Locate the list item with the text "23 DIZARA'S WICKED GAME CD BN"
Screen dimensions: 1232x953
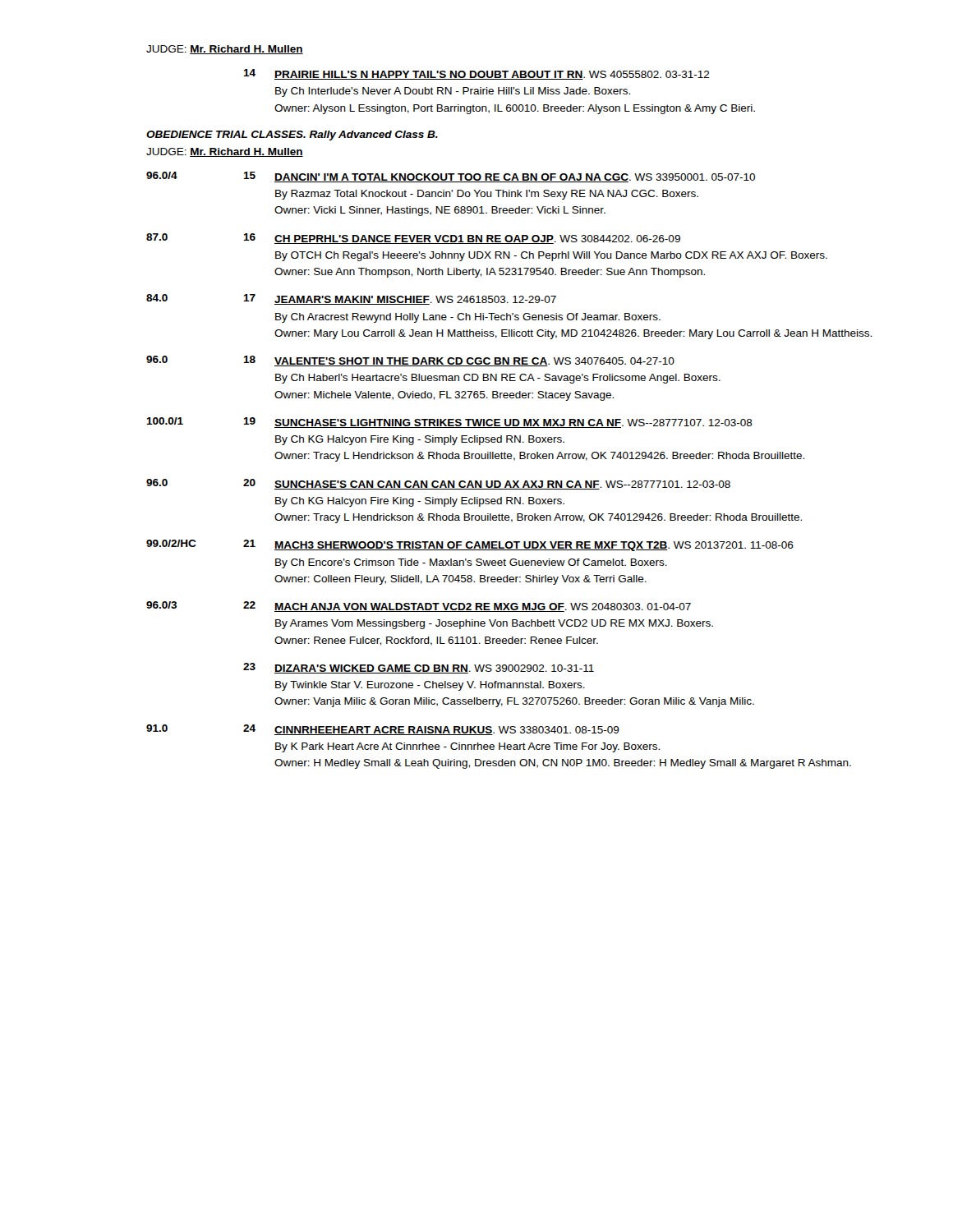[573, 685]
